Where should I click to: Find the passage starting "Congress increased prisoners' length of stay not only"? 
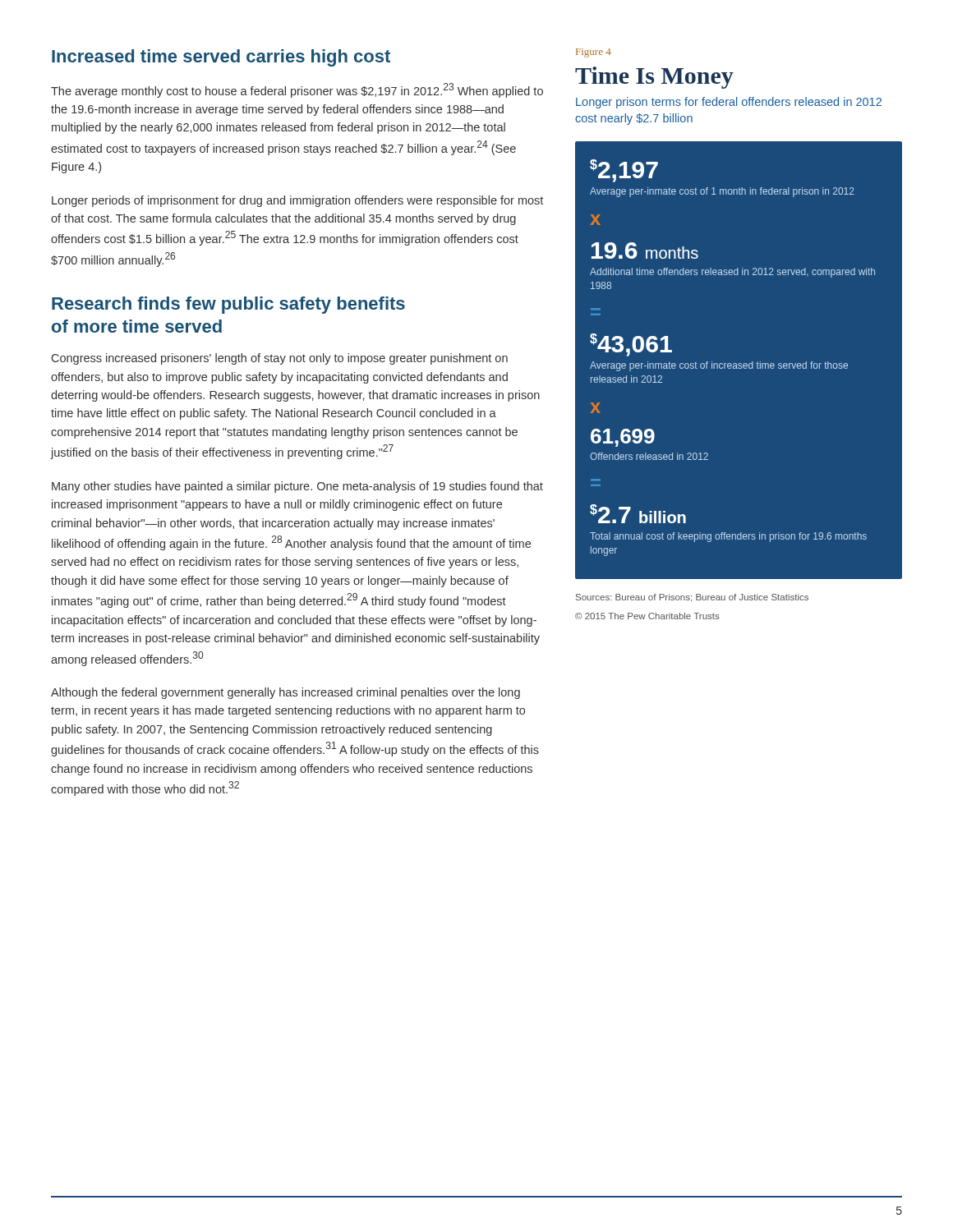pos(295,405)
